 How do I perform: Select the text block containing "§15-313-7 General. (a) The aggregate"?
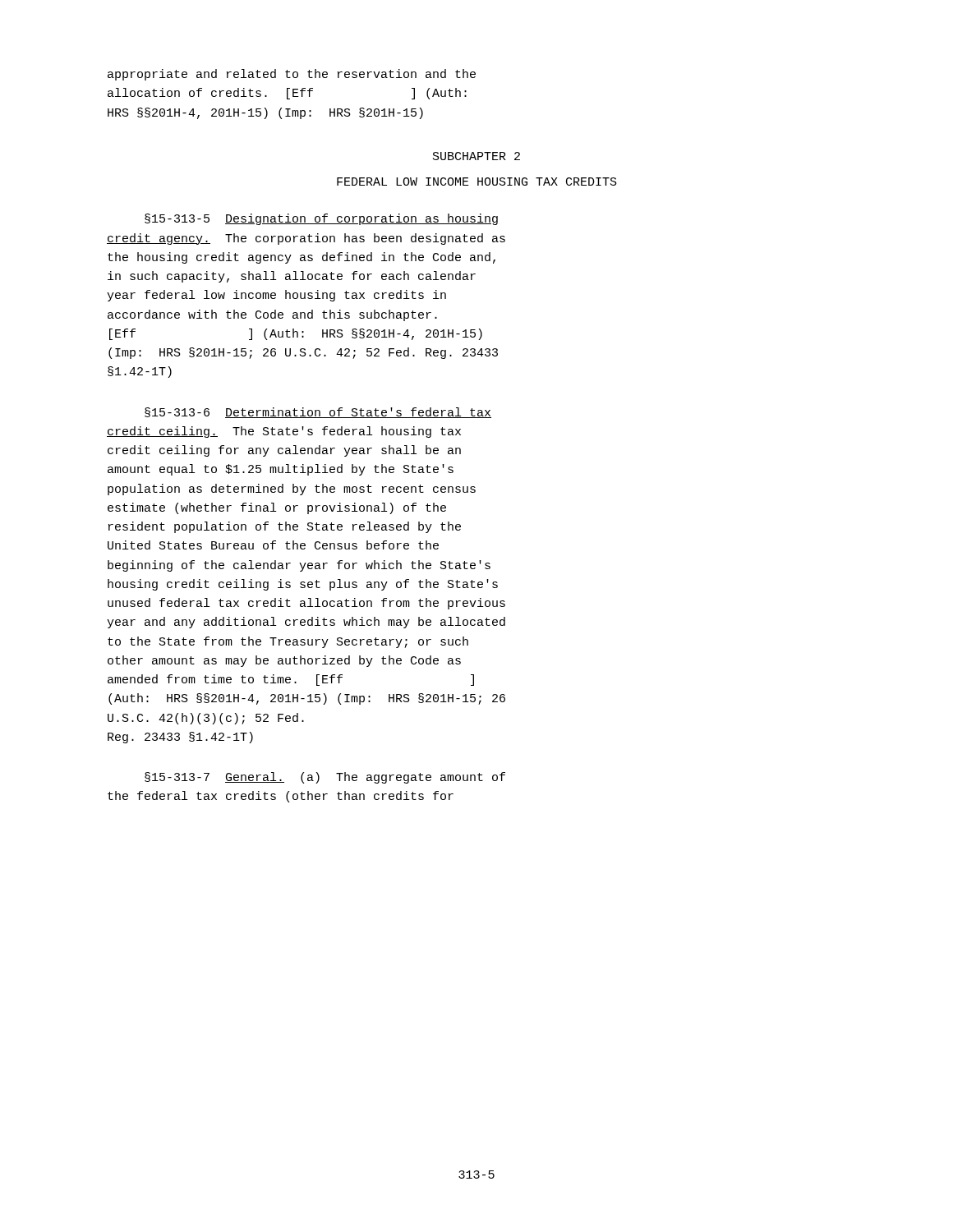pos(306,788)
